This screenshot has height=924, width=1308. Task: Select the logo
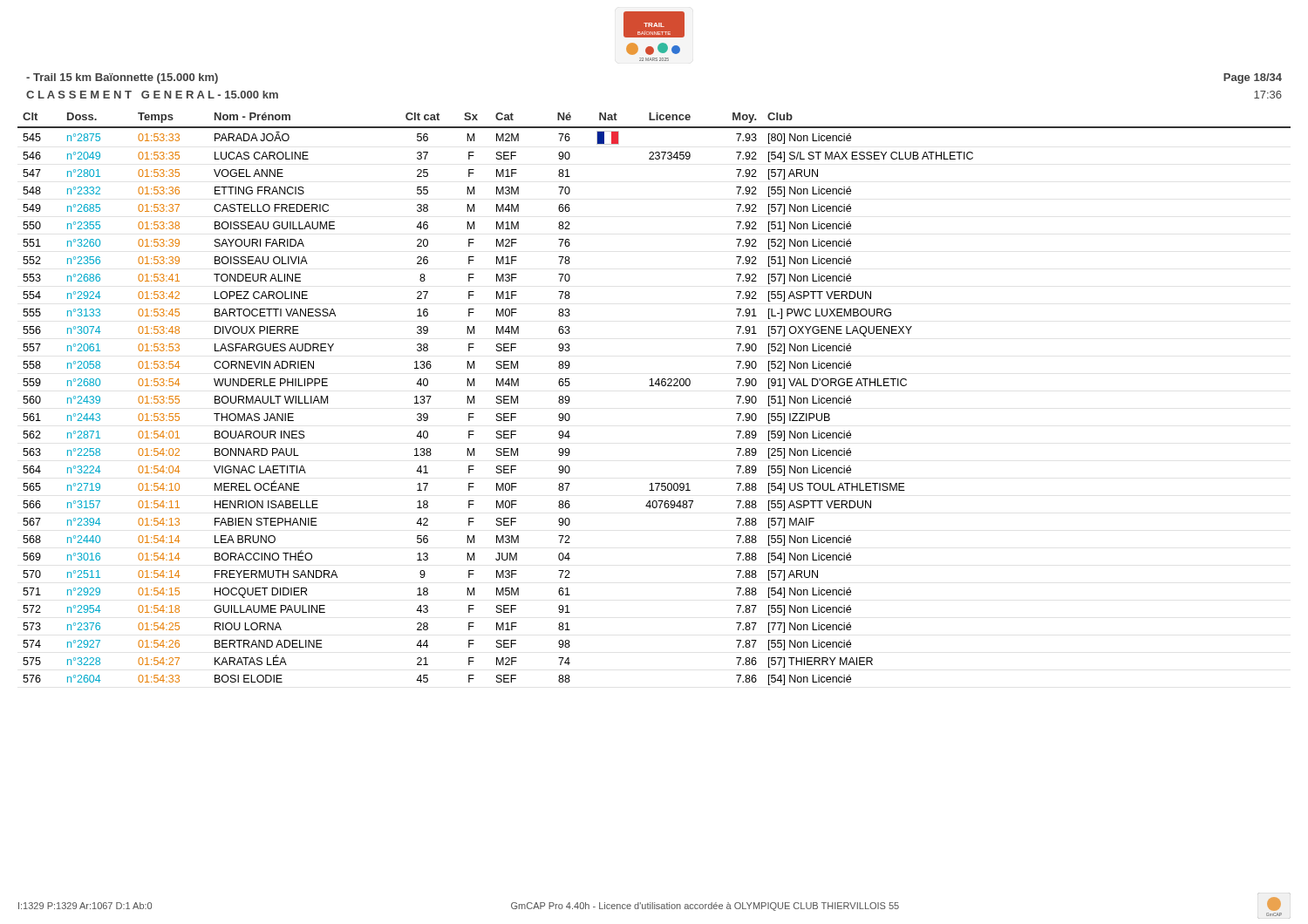pos(654,32)
